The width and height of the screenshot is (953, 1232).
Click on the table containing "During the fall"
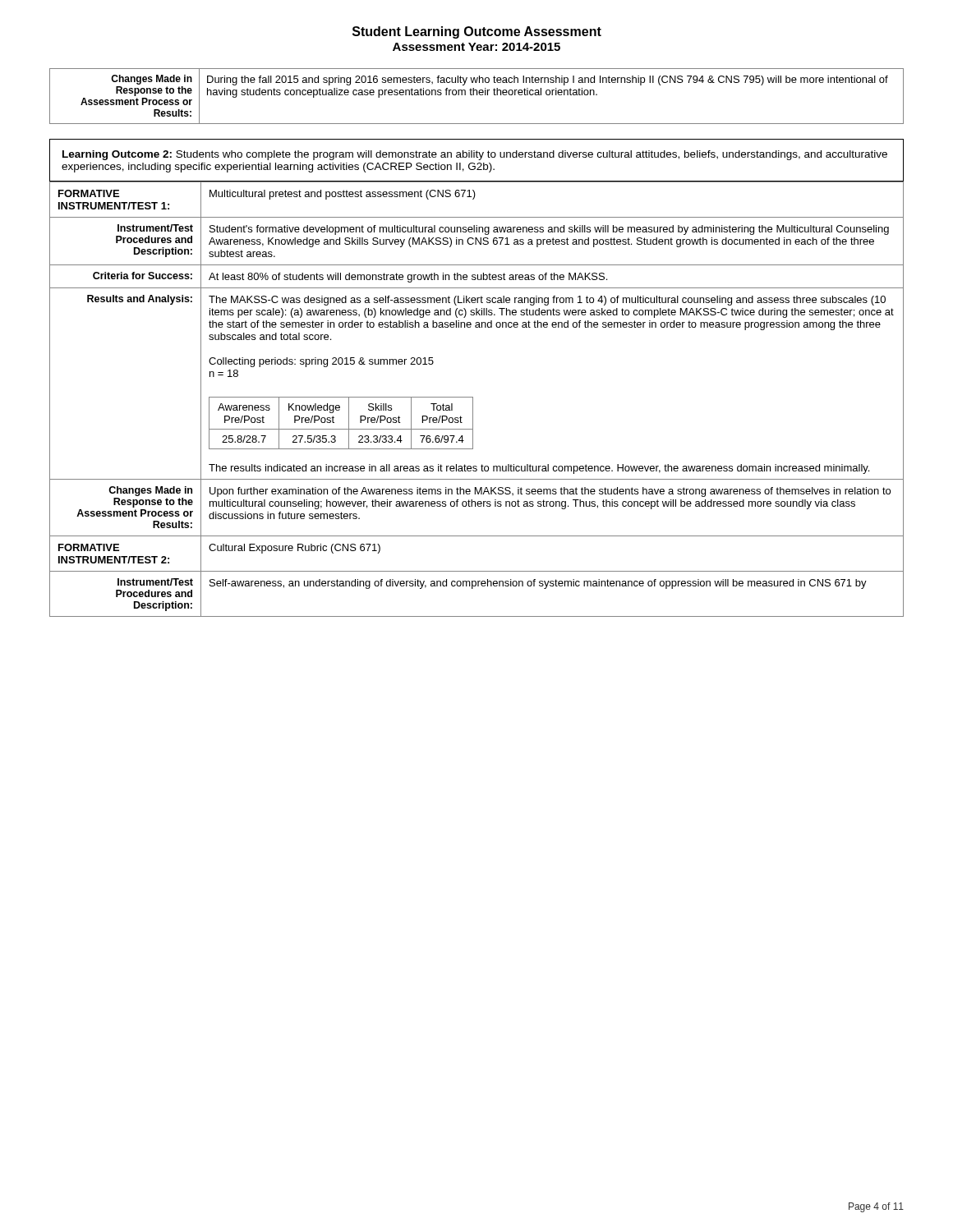pyautogui.click(x=476, y=96)
